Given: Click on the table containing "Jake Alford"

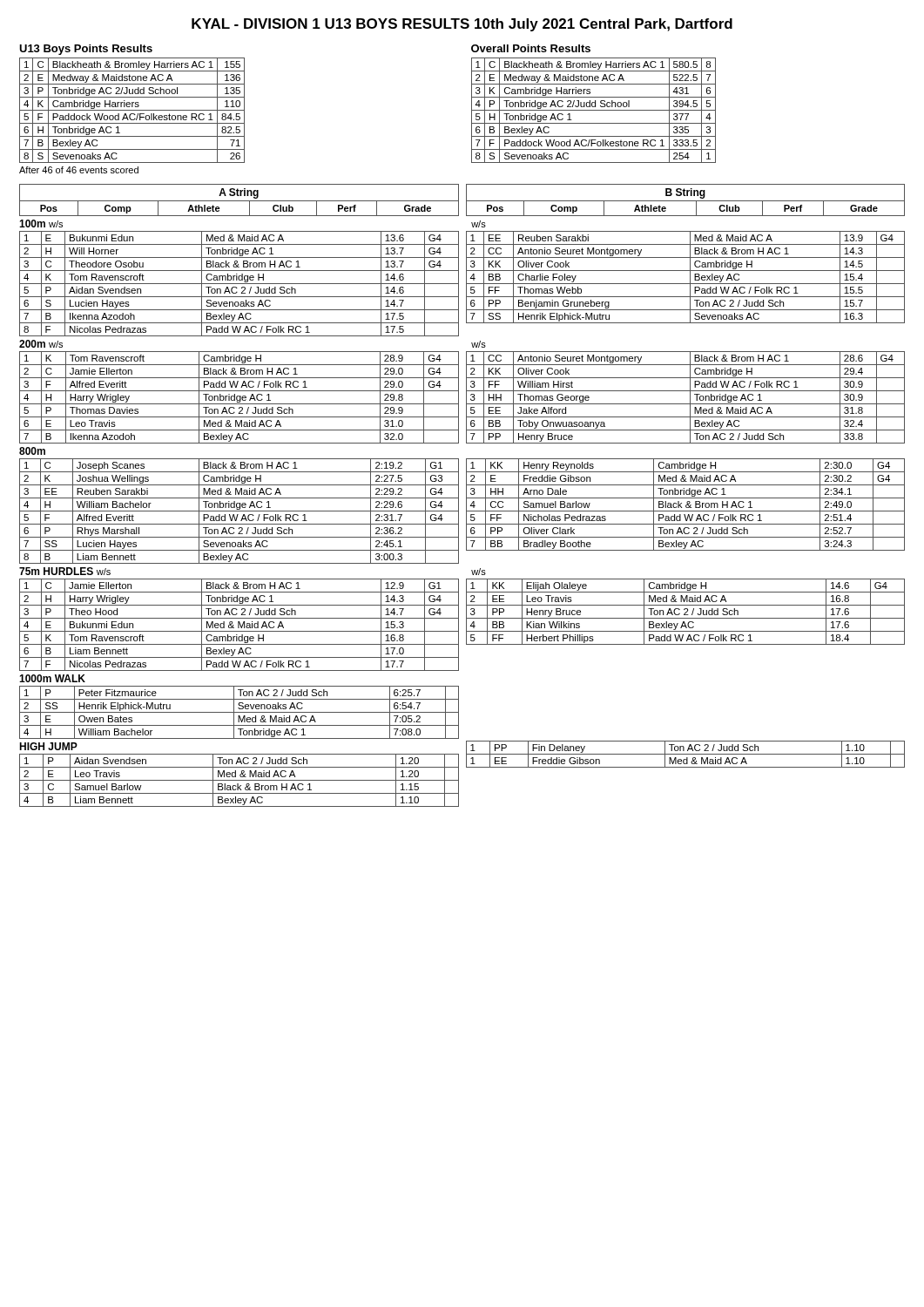Looking at the screenshot, I should (685, 397).
